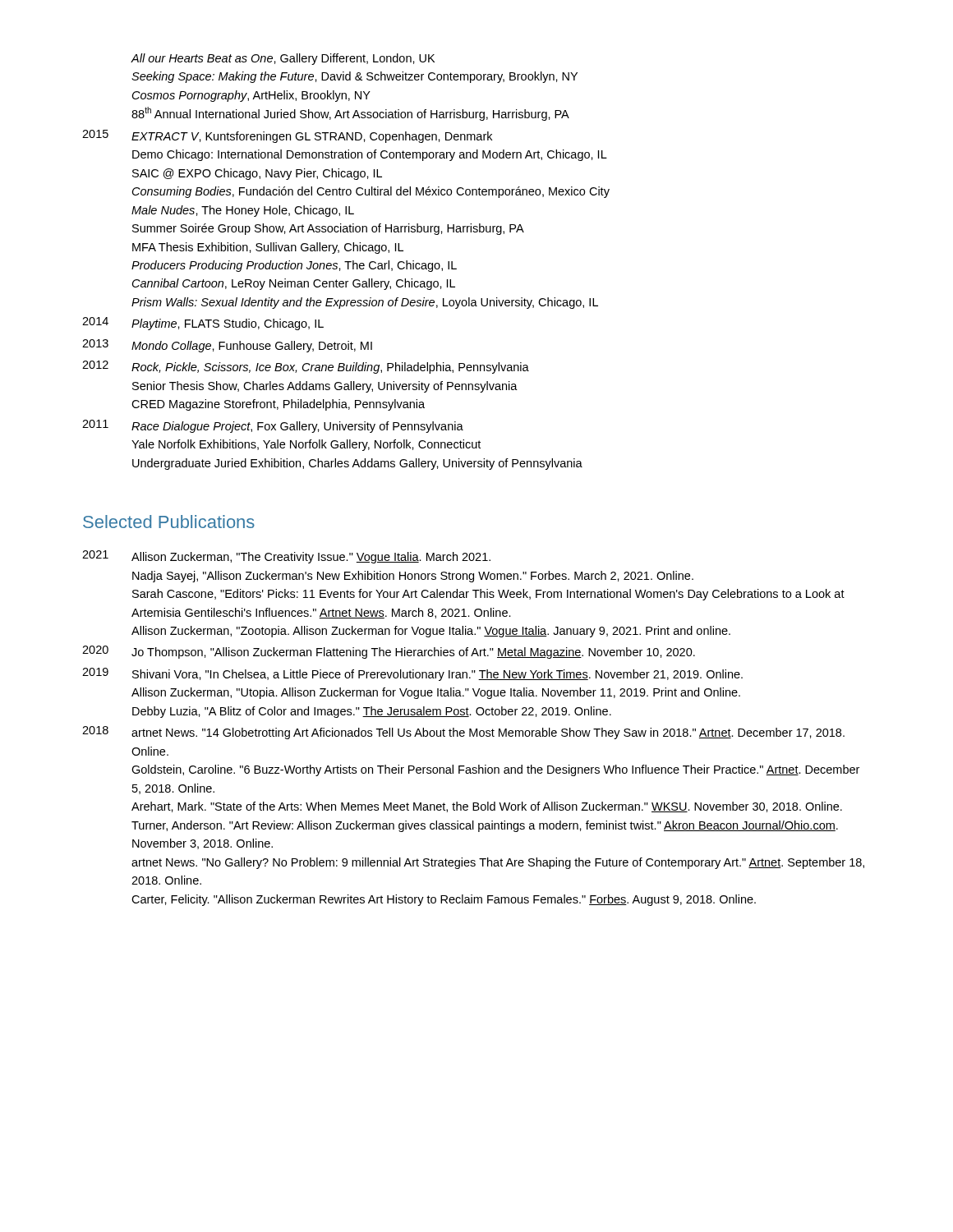Viewport: 953px width, 1232px height.
Task: Locate the text block starting "Seeking Space: Making the"
Action: tap(355, 77)
